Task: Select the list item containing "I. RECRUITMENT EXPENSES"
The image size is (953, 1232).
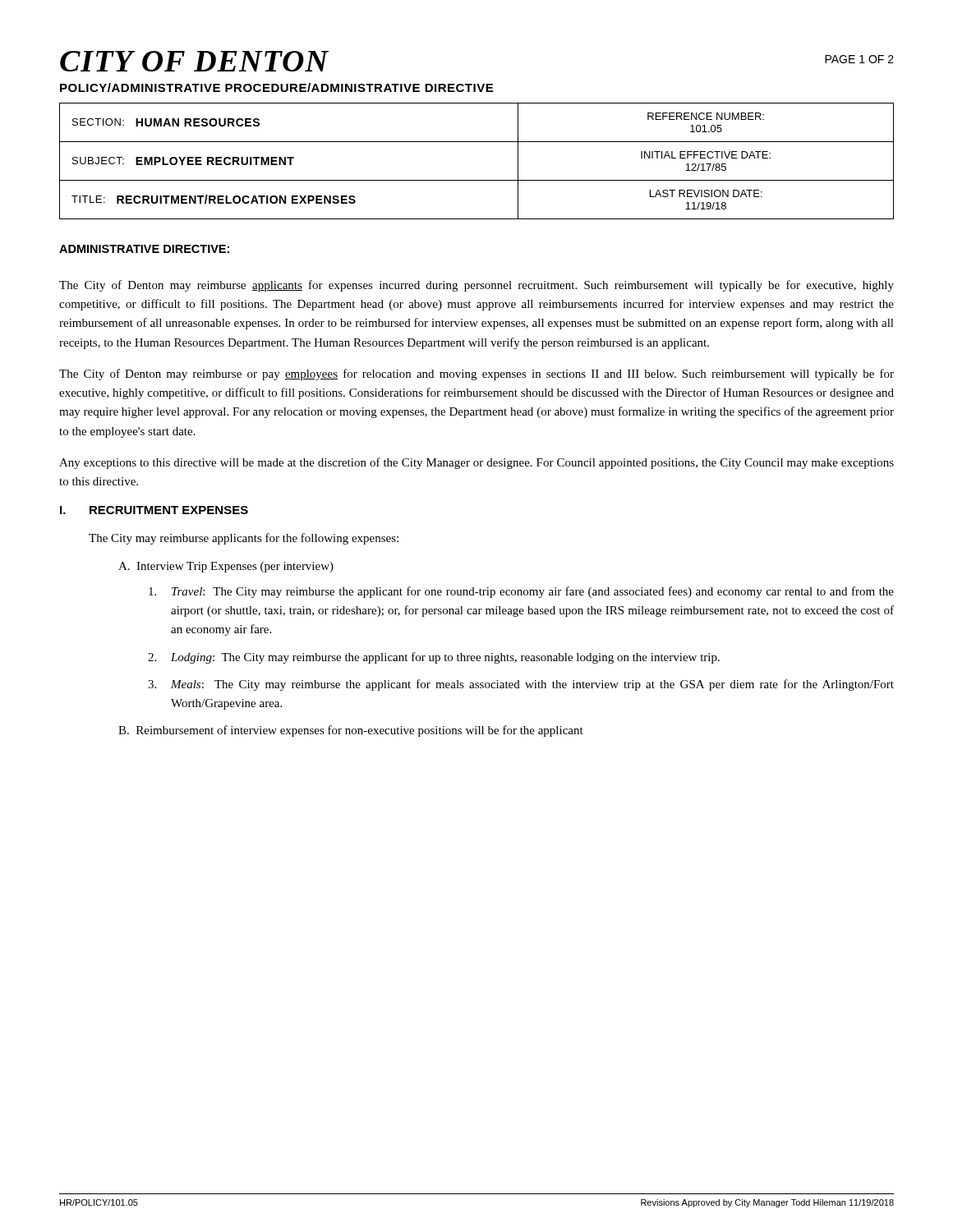Action: coord(154,510)
